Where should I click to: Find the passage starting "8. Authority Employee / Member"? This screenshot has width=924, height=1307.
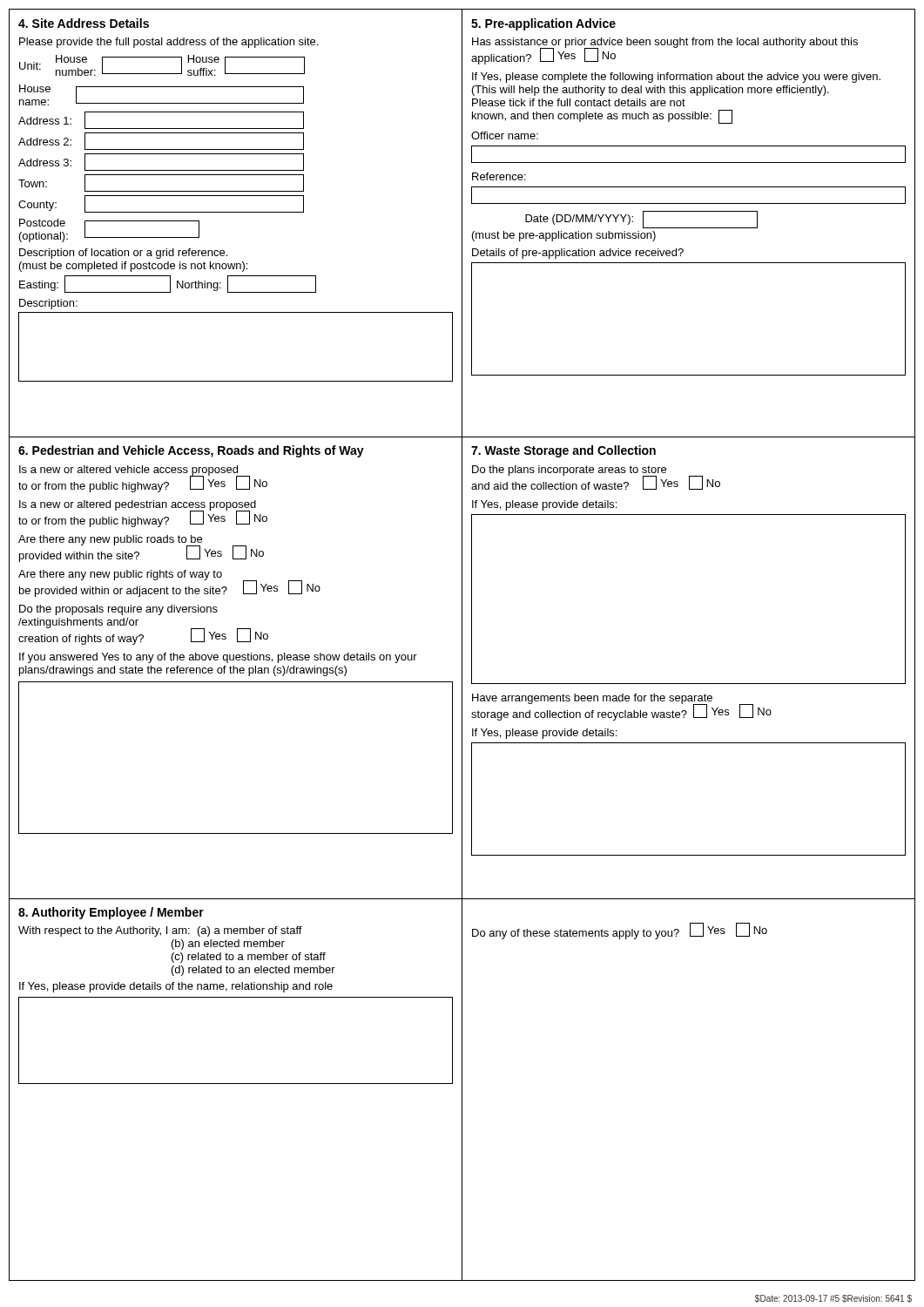pyautogui.click(x=111, y=912)
